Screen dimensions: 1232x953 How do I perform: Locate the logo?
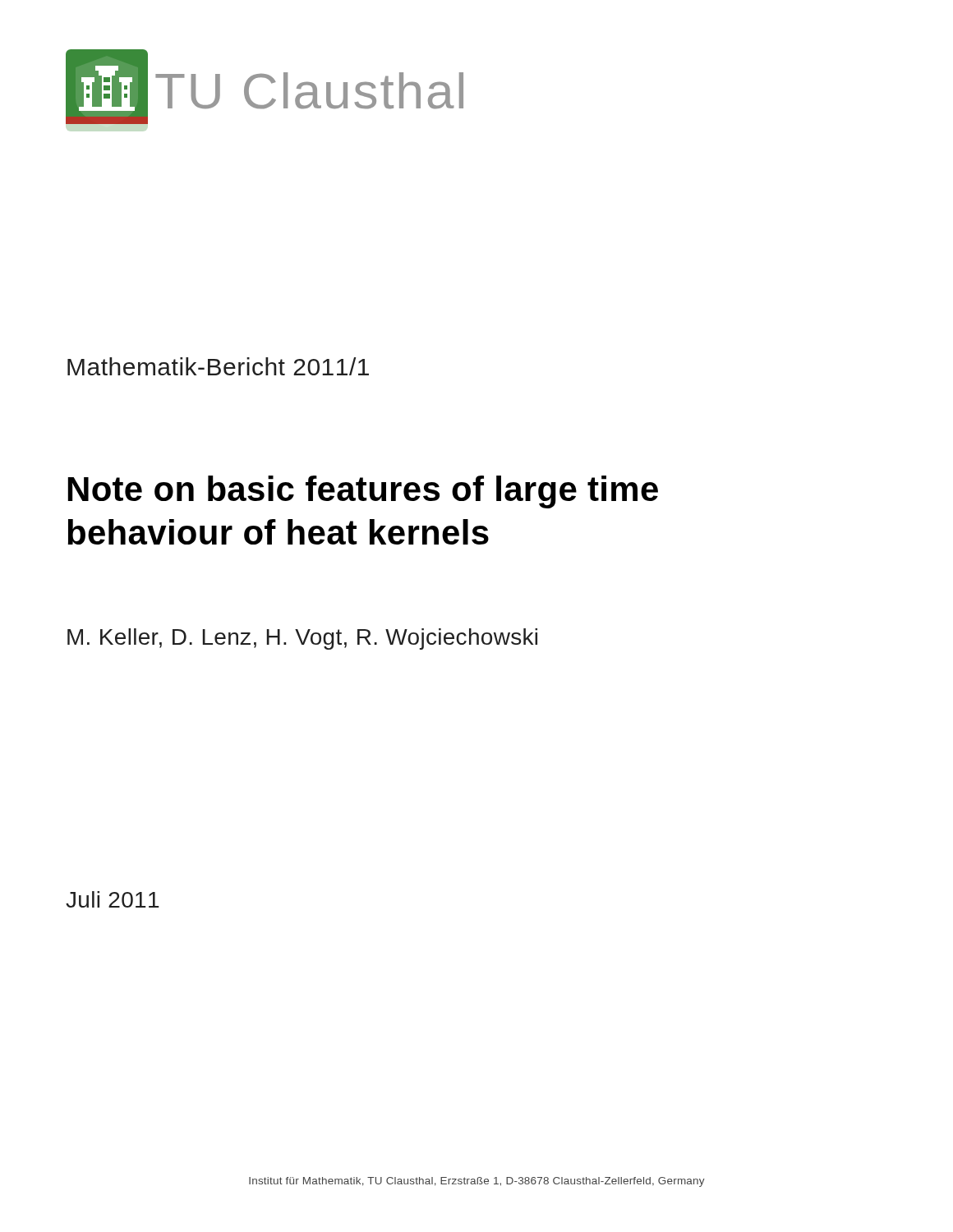coord(267,90)
